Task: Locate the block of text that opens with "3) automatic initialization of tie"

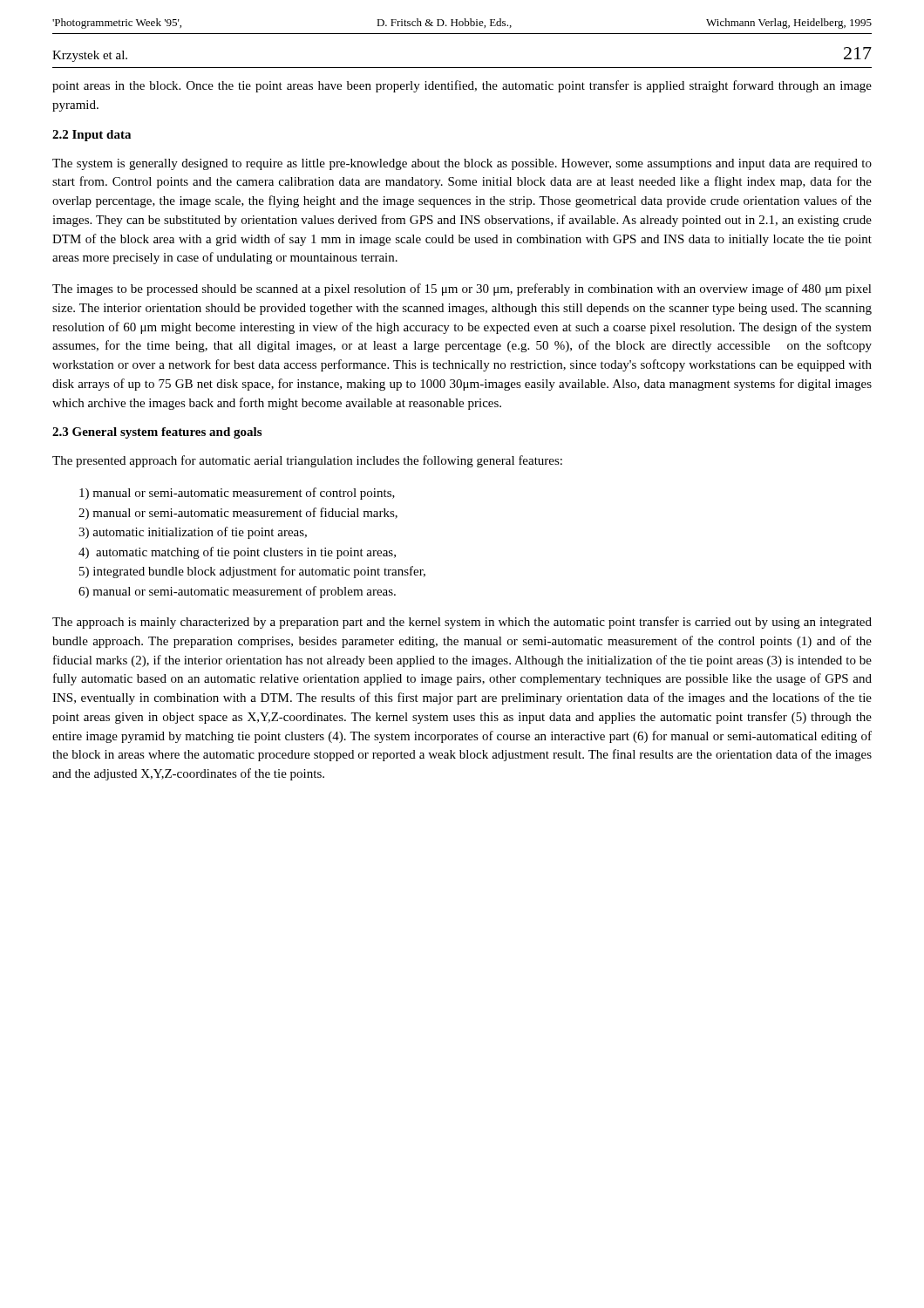Action: pos(193,532)
